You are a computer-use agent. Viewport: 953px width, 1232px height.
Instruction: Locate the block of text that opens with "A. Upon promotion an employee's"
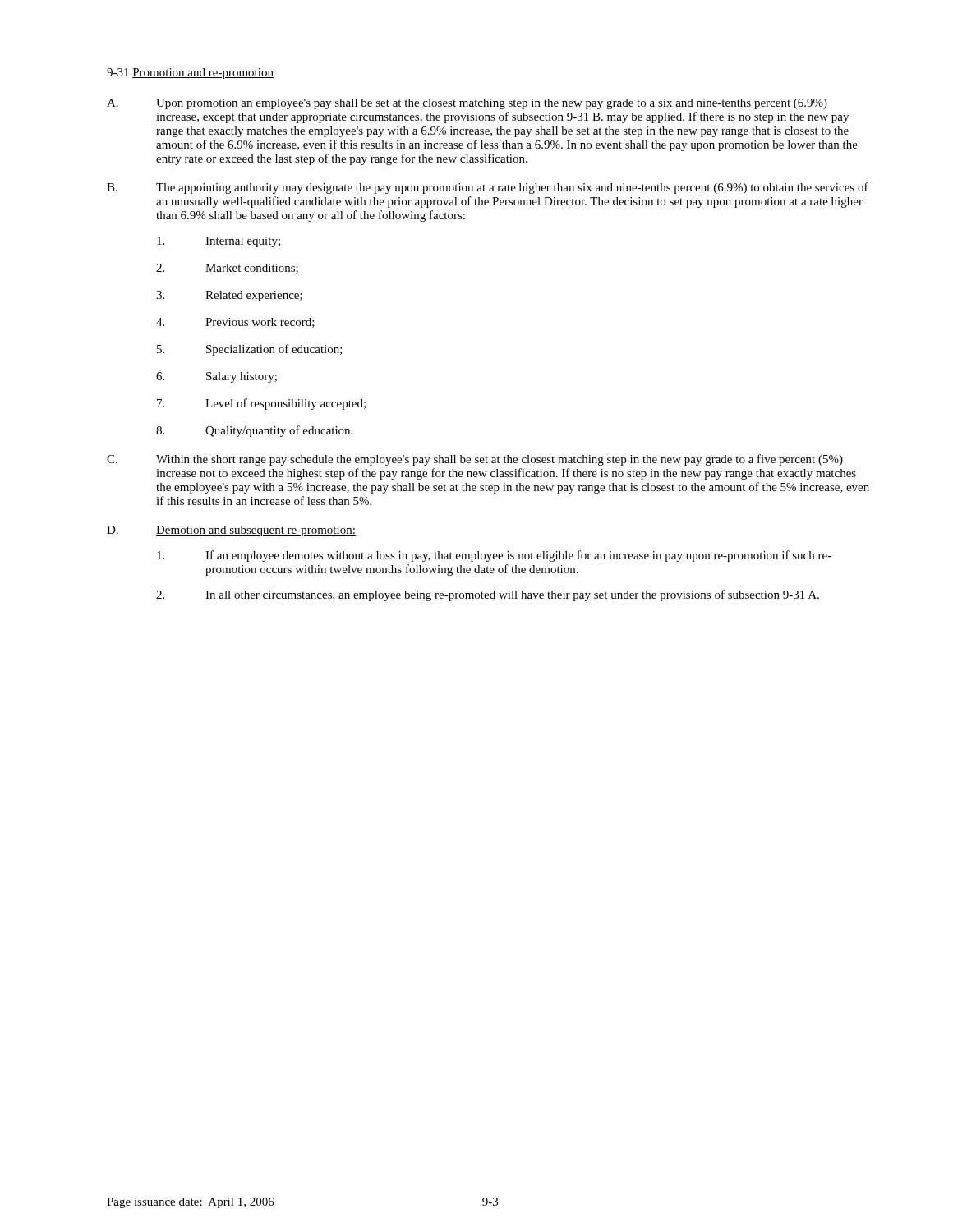[x=489, y=131]
